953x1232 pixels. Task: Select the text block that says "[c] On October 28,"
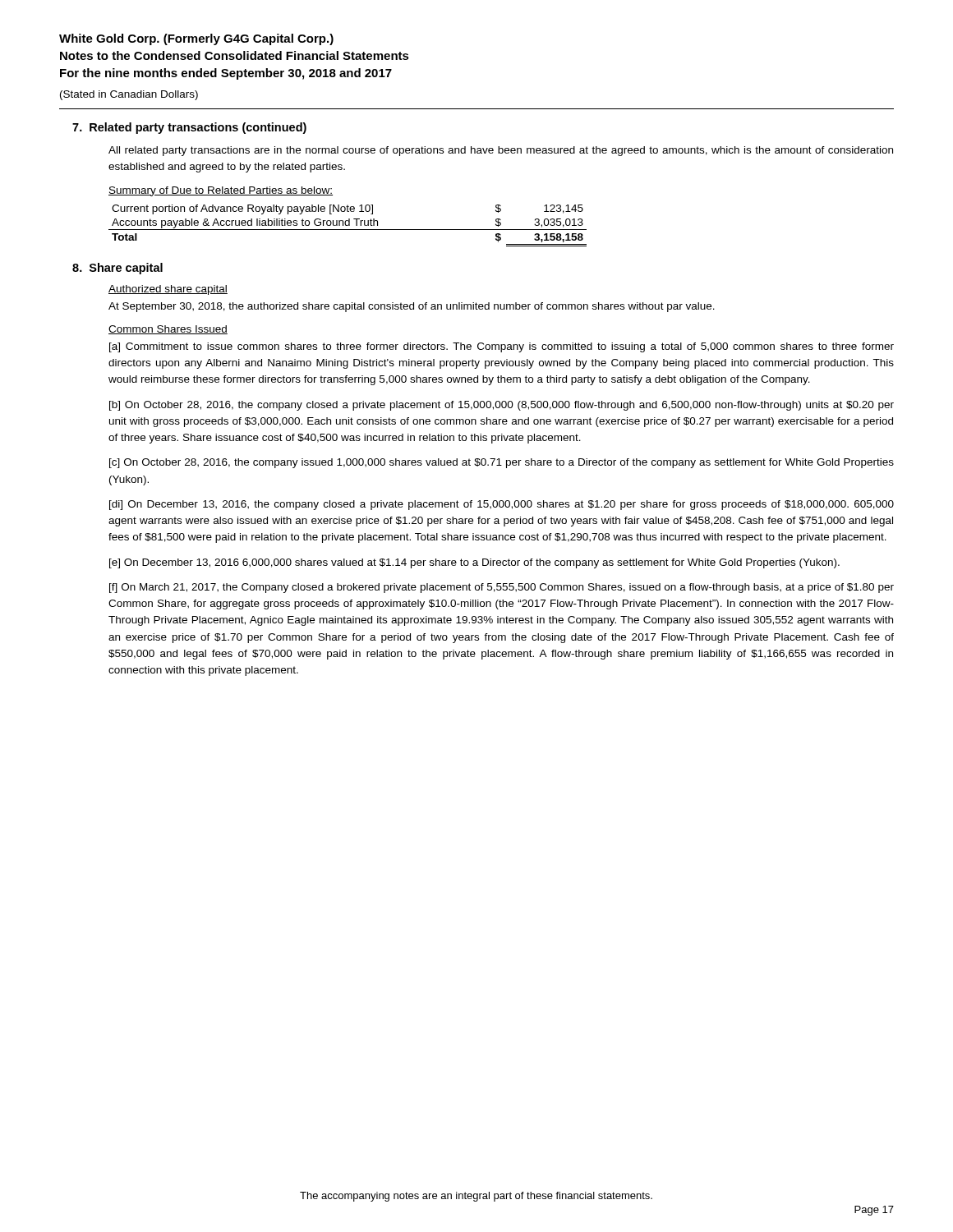(x=501, y=471)
